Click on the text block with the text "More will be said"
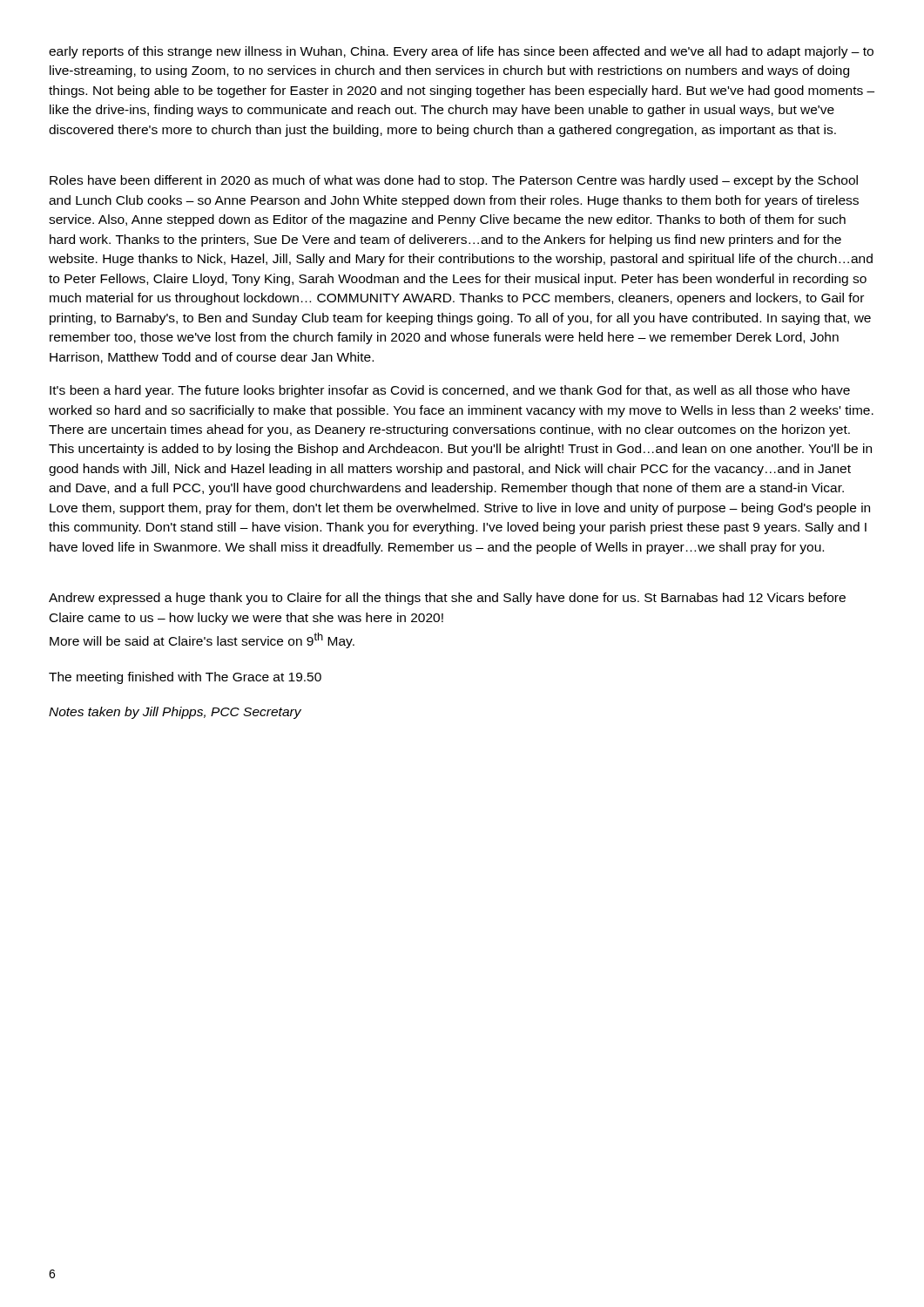 pos(202,639)
